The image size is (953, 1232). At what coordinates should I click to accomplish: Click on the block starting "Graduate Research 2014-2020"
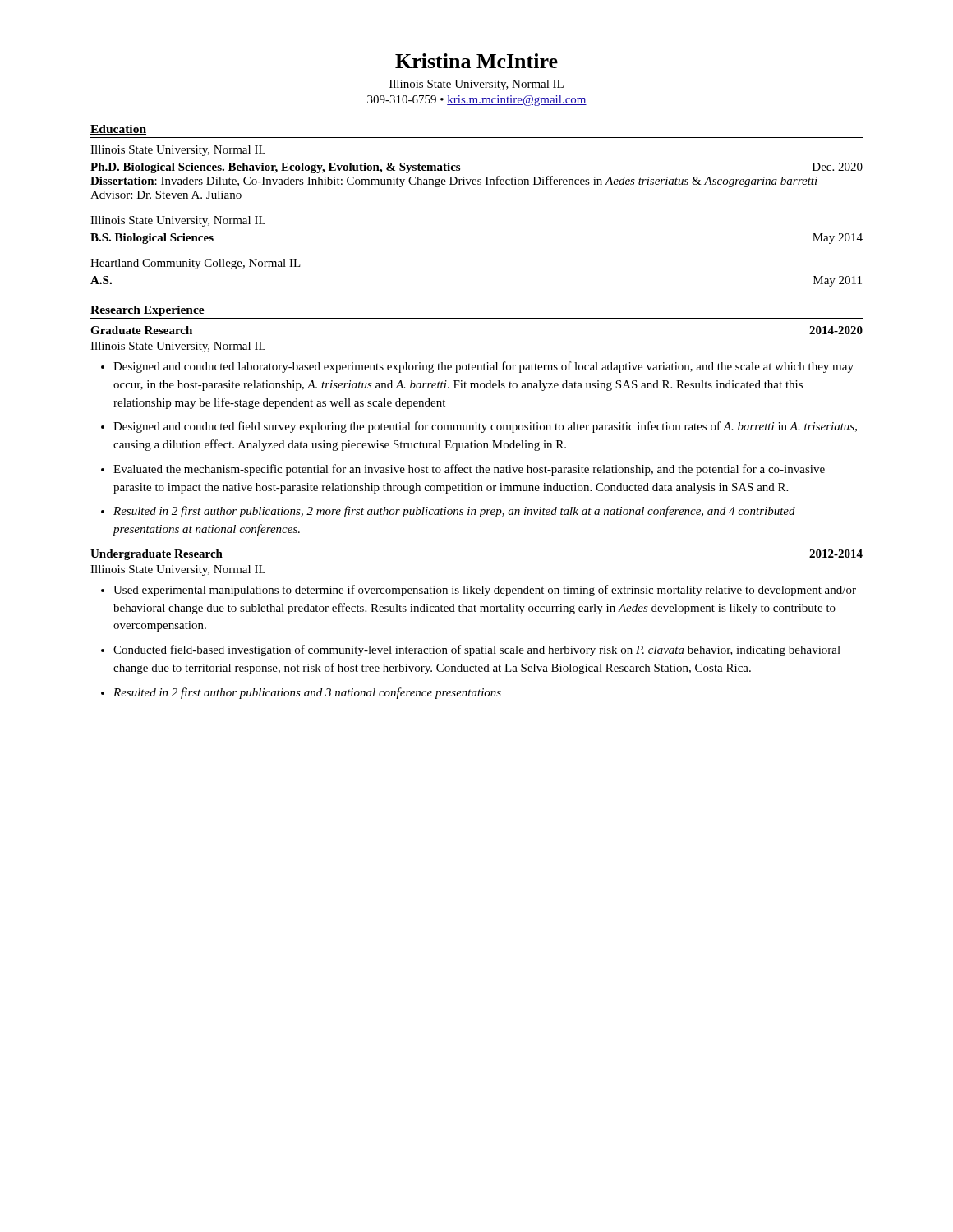(134, 330)
